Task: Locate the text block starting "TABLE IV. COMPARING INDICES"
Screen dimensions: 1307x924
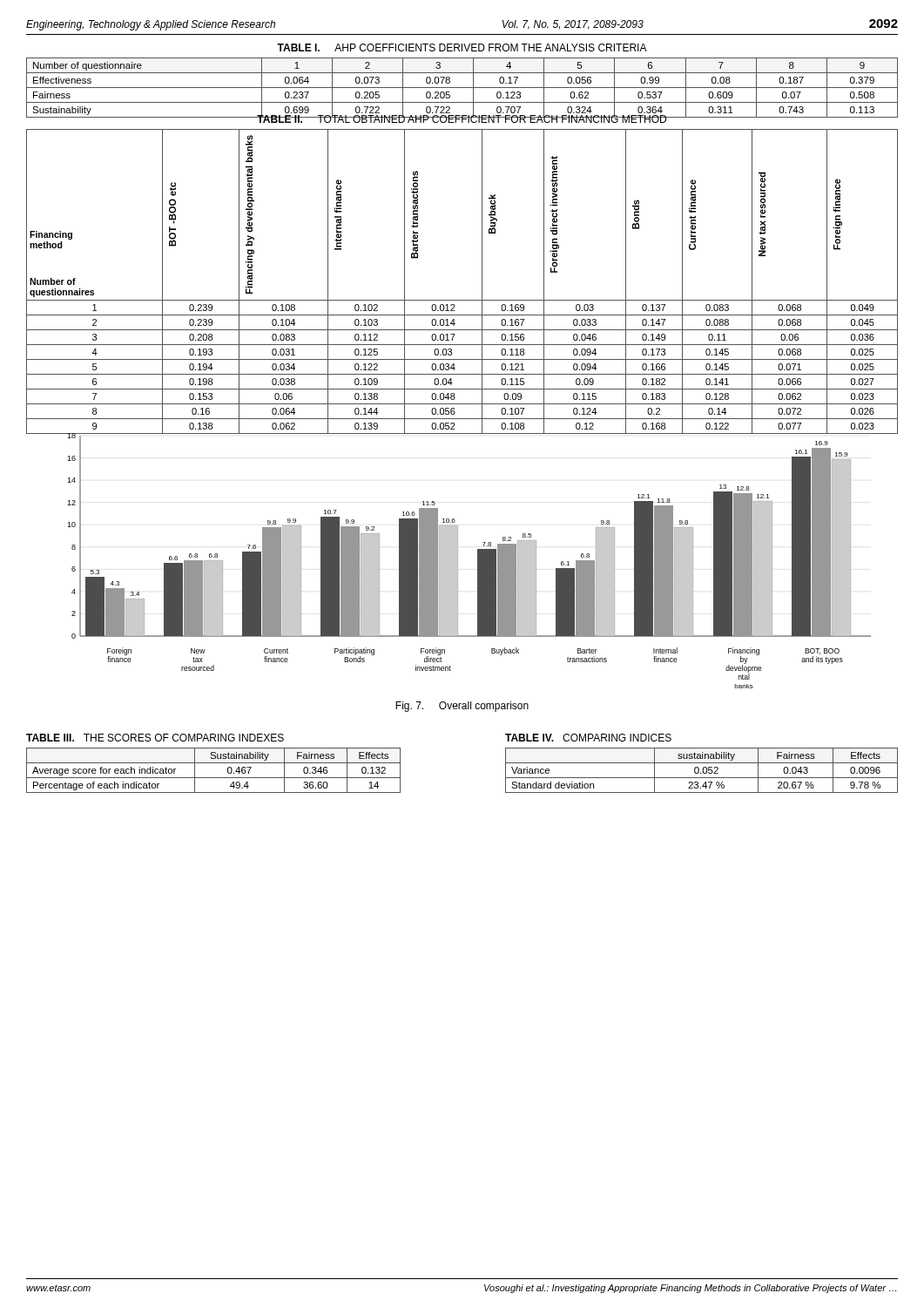Action: [x=588, y=738]
